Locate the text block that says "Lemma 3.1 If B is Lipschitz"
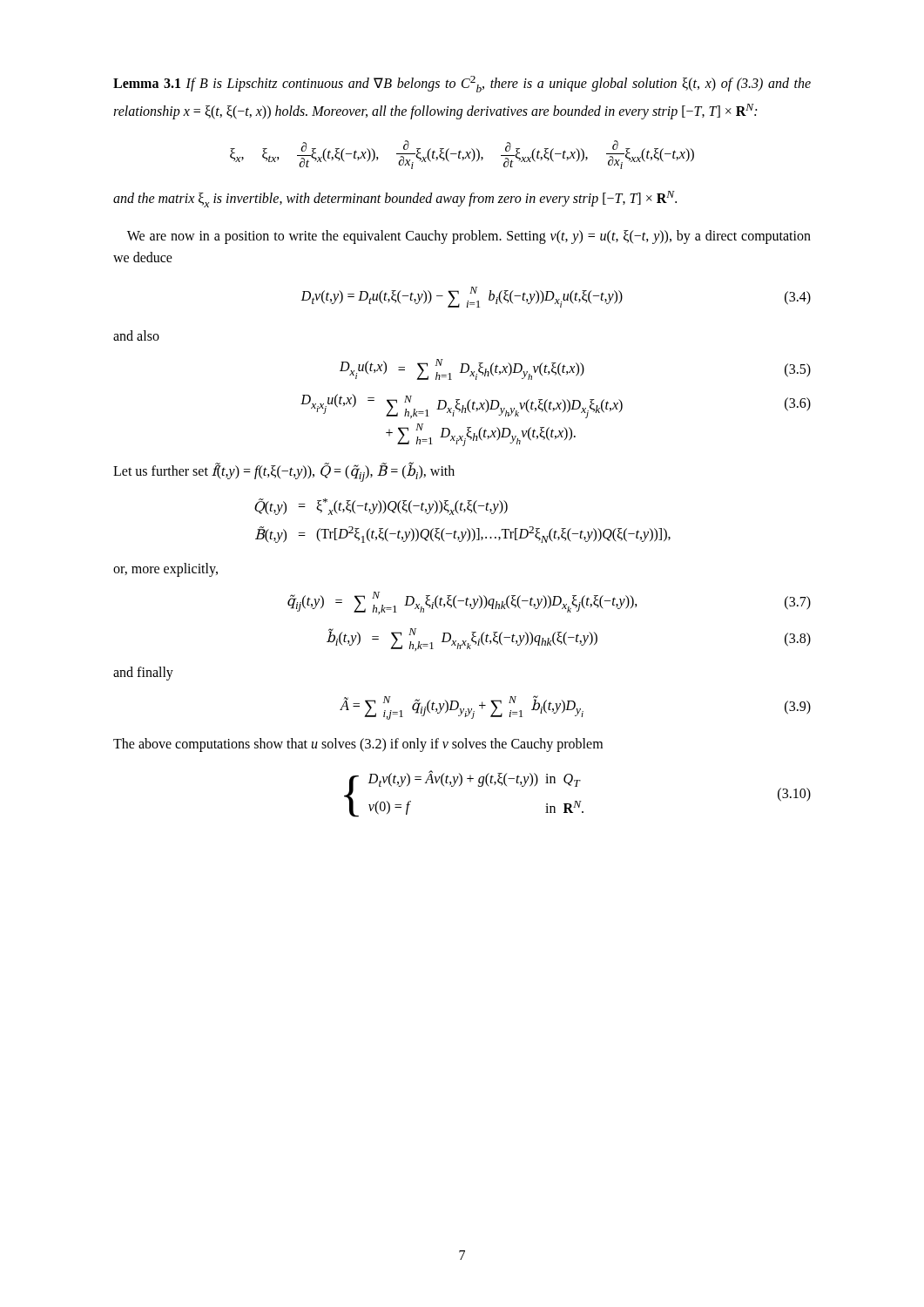 tap(462, 95)
